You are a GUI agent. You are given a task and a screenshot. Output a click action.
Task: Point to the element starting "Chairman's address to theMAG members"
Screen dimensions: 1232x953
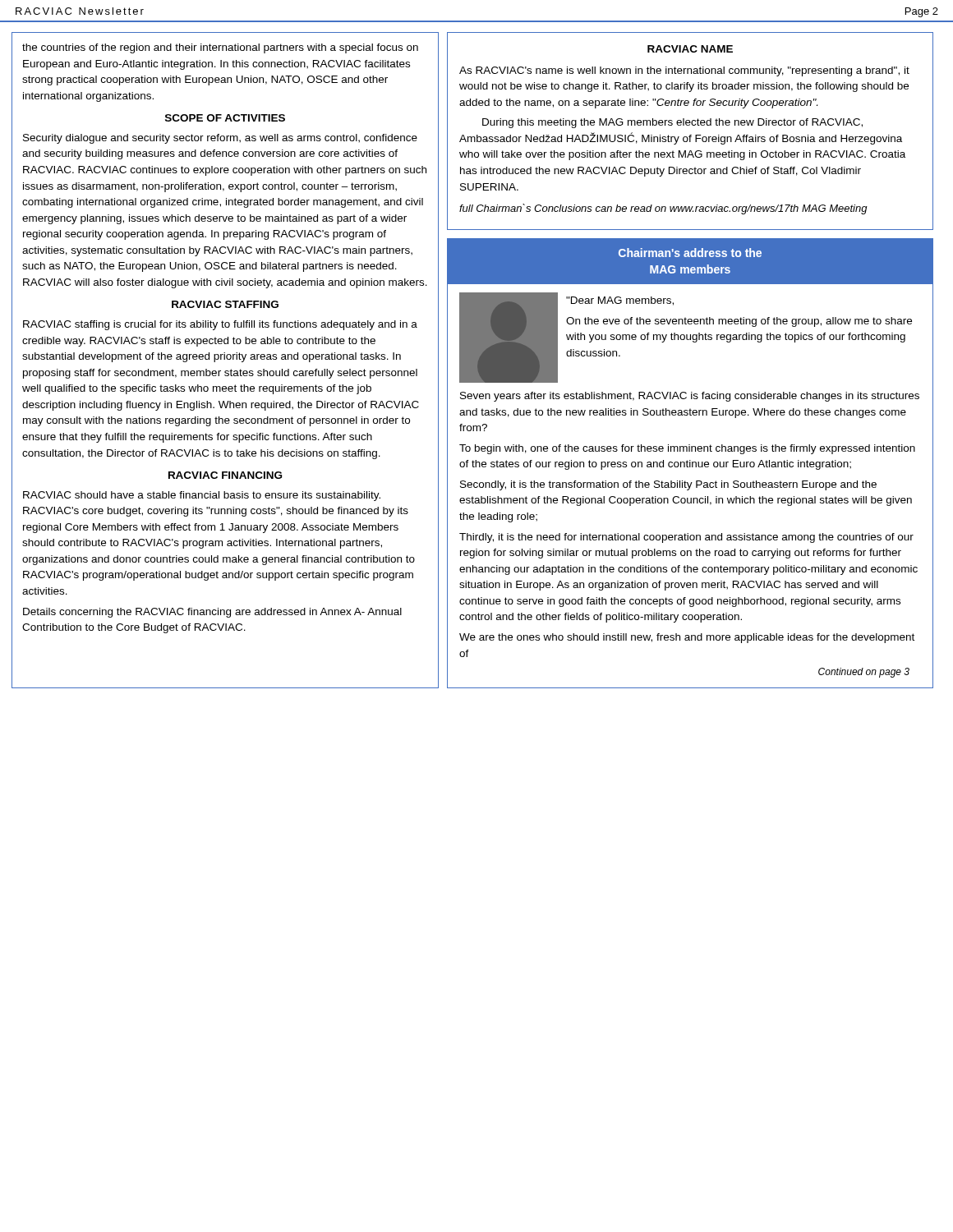click(x=690, y=261)
